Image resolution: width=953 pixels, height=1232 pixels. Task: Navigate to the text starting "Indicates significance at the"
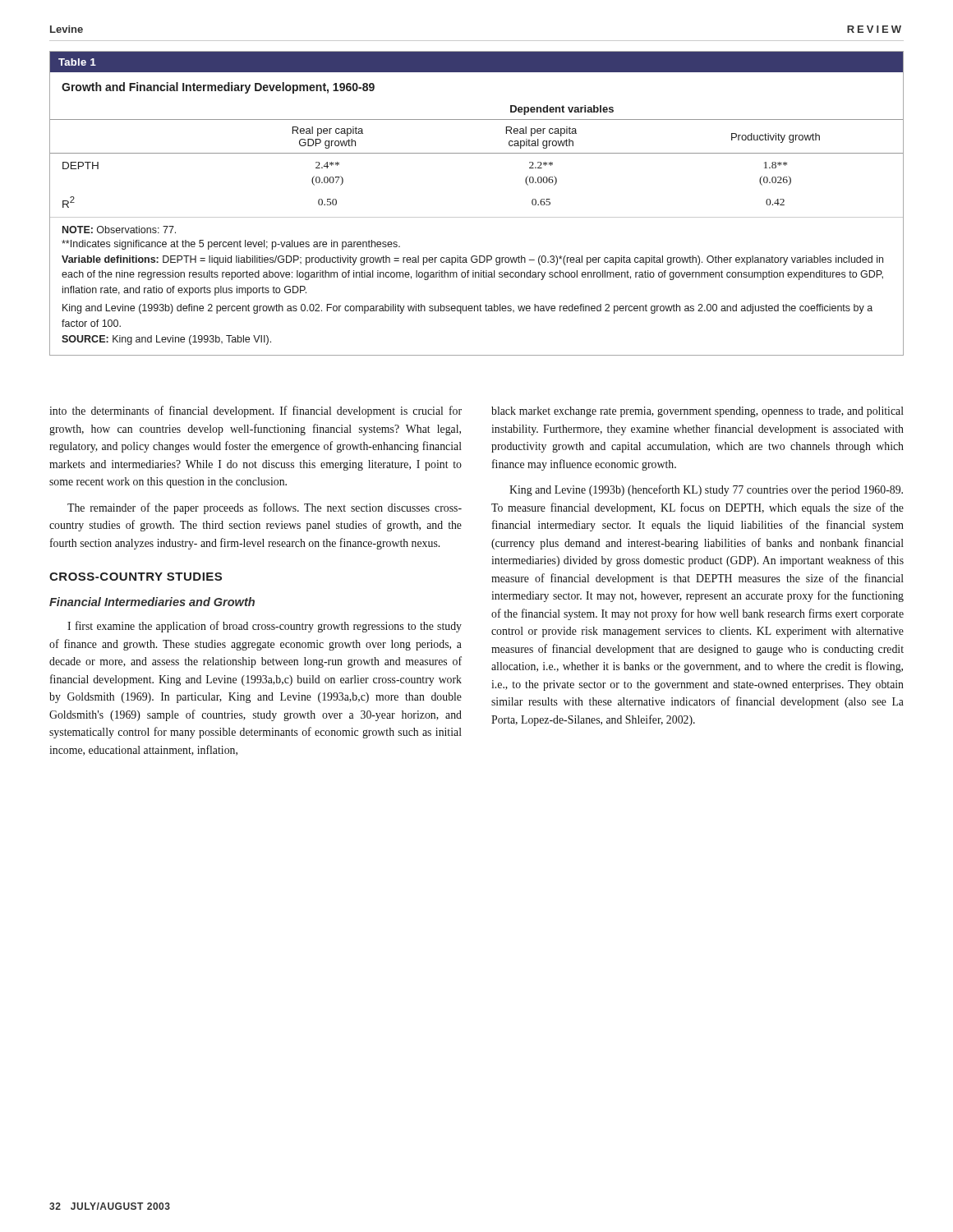click(231, 244)
